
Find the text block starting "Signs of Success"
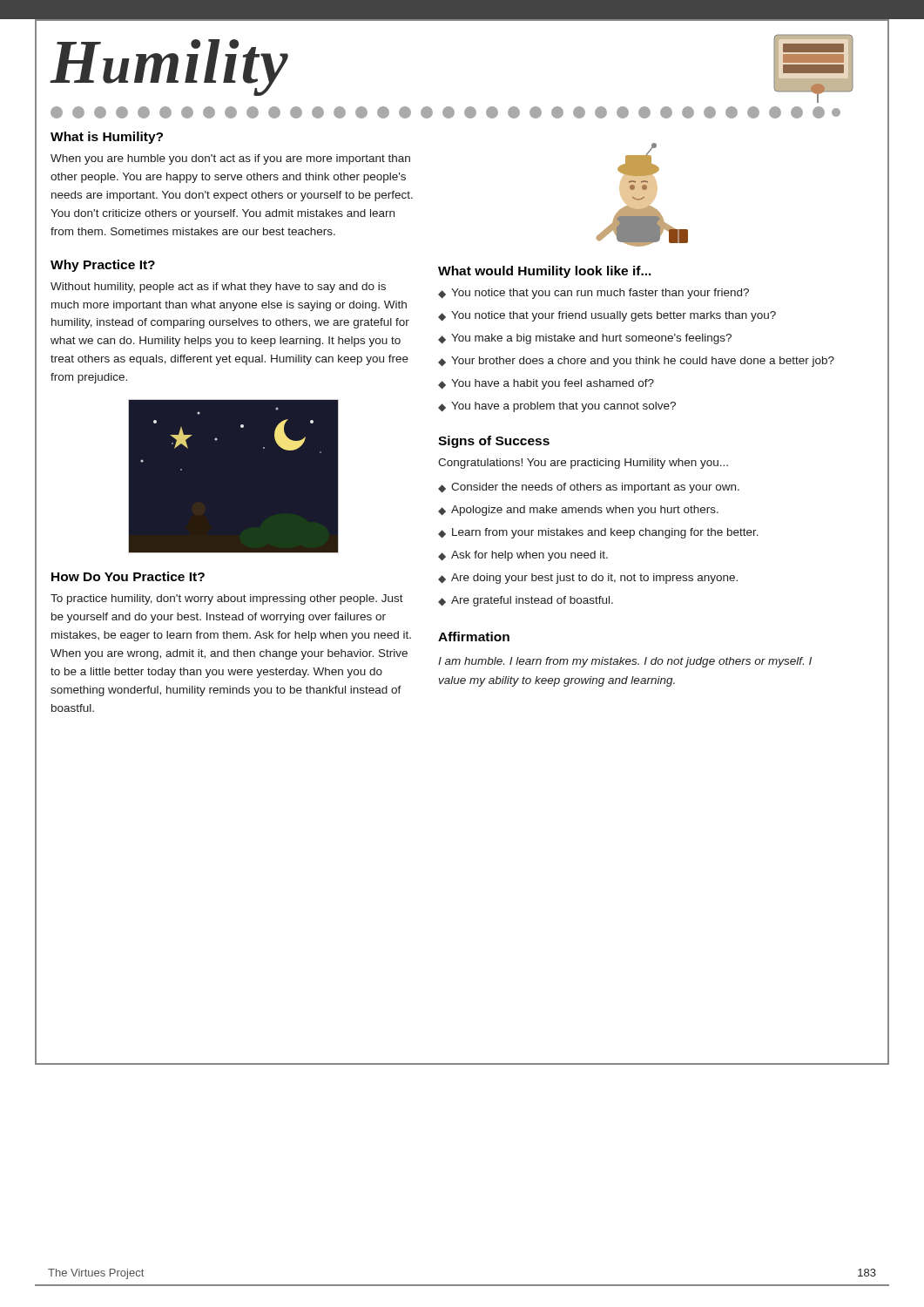coord(494,440)
